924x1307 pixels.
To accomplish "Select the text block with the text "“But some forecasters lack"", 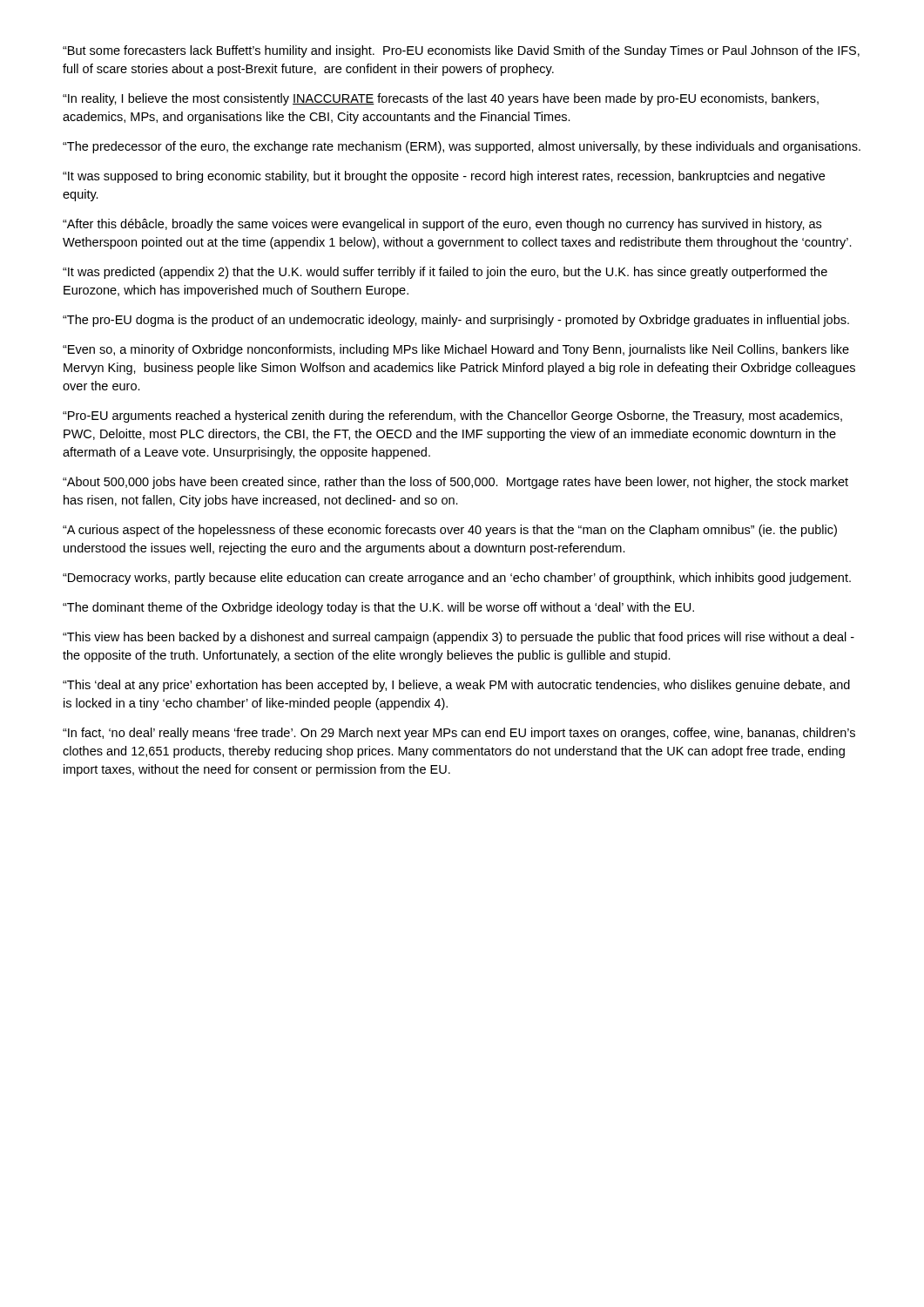I will point(461,60).
